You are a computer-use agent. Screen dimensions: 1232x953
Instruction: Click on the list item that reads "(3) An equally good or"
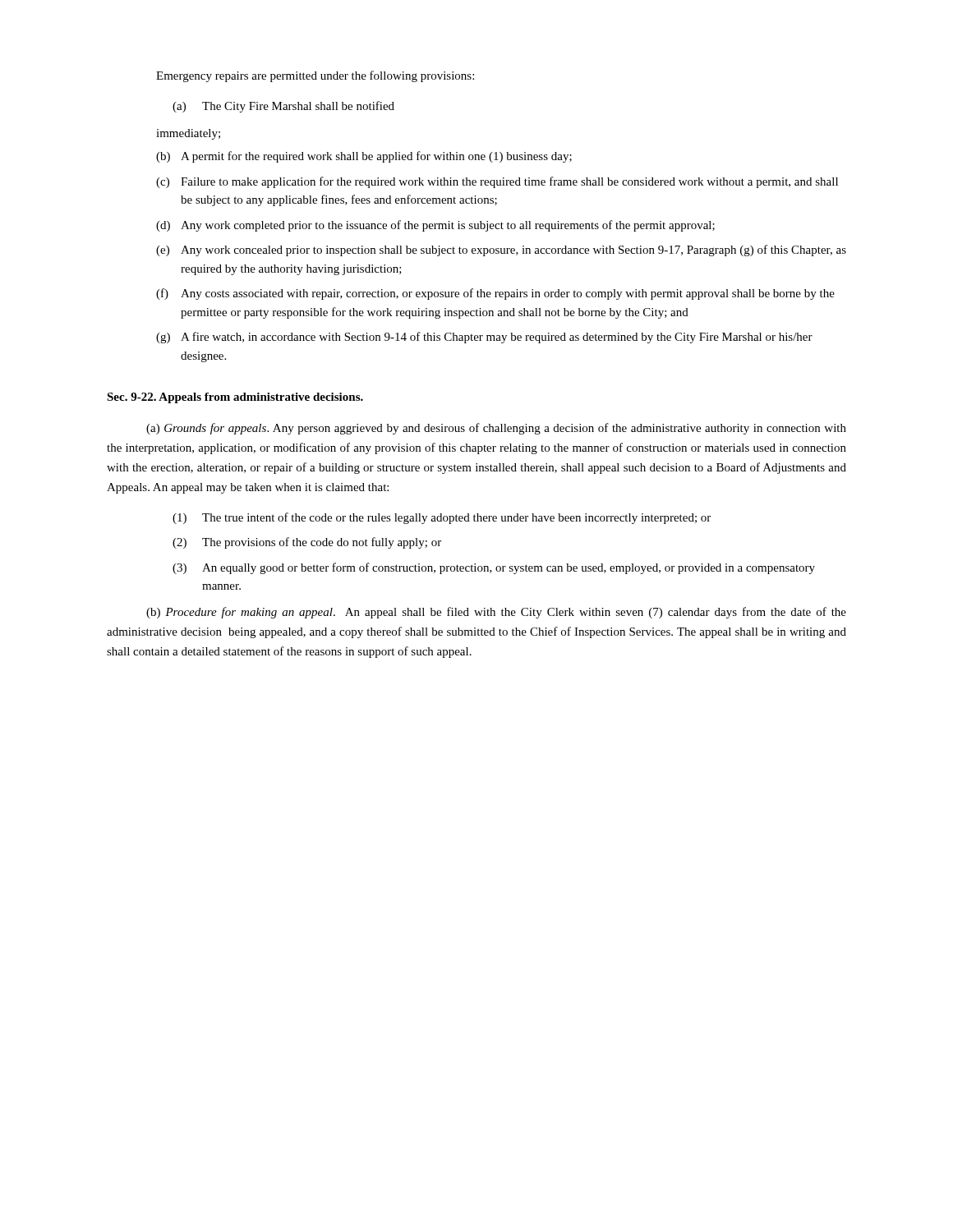pyautogui.click(x=509, y=577)
